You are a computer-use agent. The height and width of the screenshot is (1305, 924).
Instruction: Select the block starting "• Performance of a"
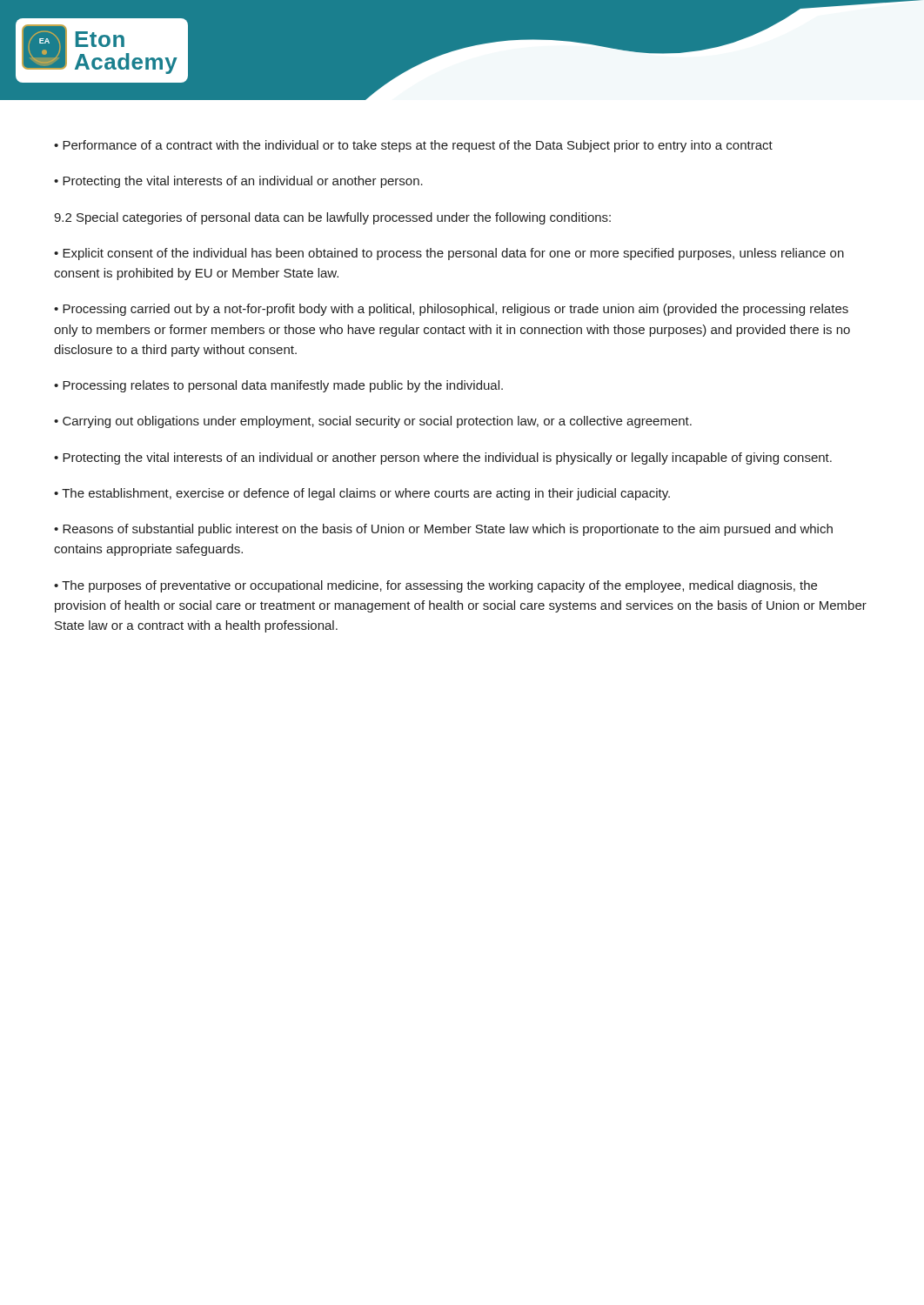pos(413,145)
